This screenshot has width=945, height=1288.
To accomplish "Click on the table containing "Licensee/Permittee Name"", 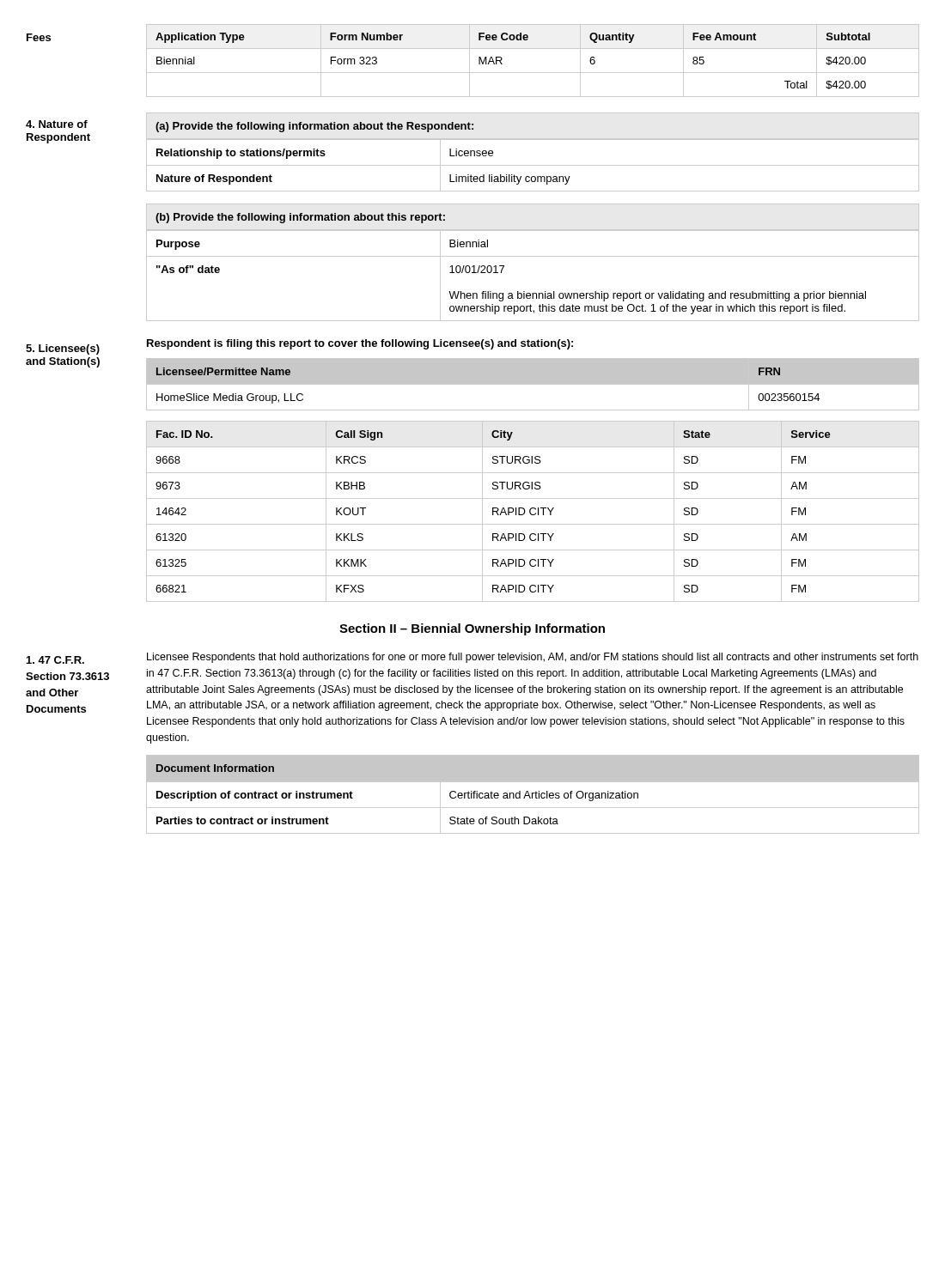I will coord(533,384).
